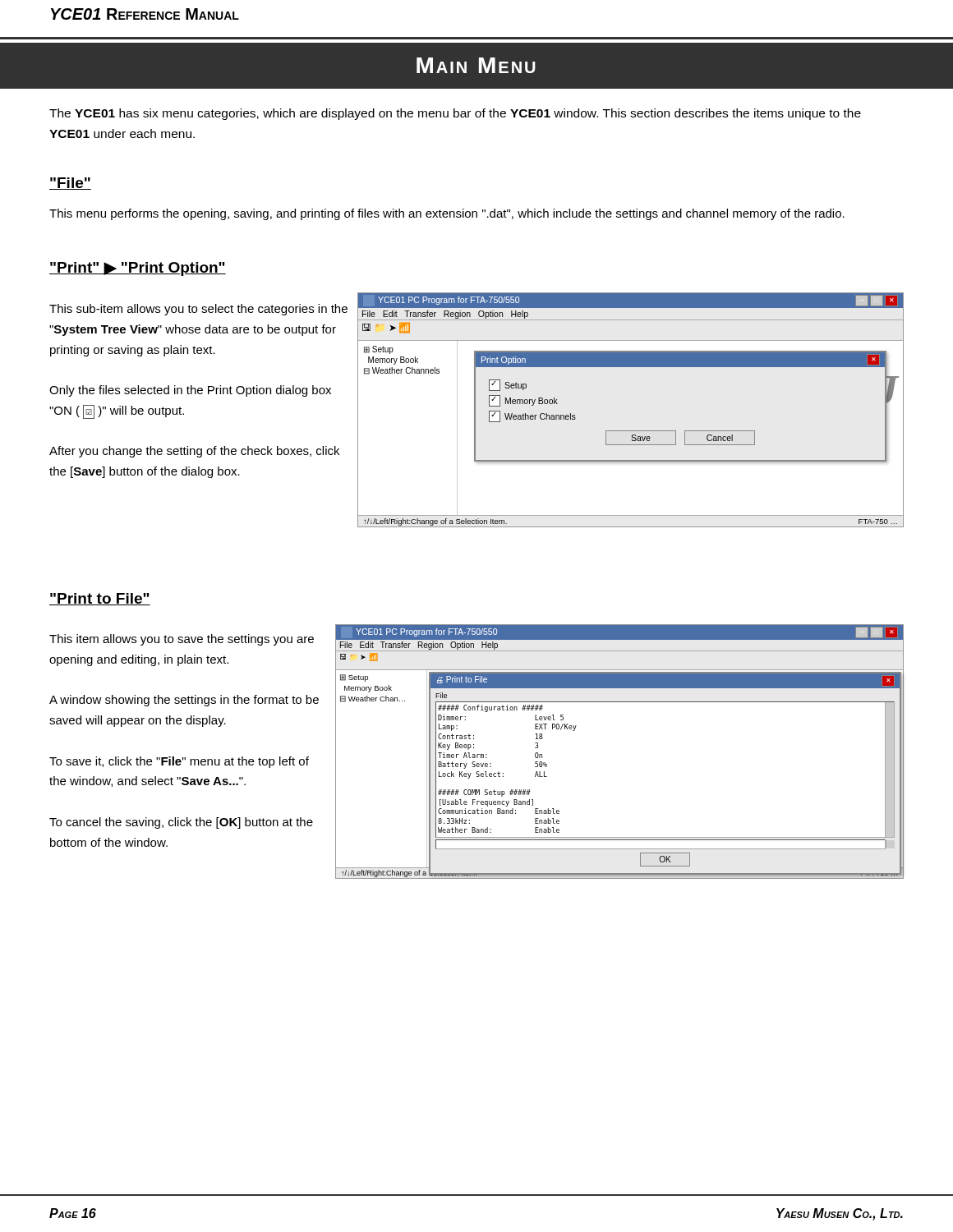Locate the block starting ""Print to File""

100,598
